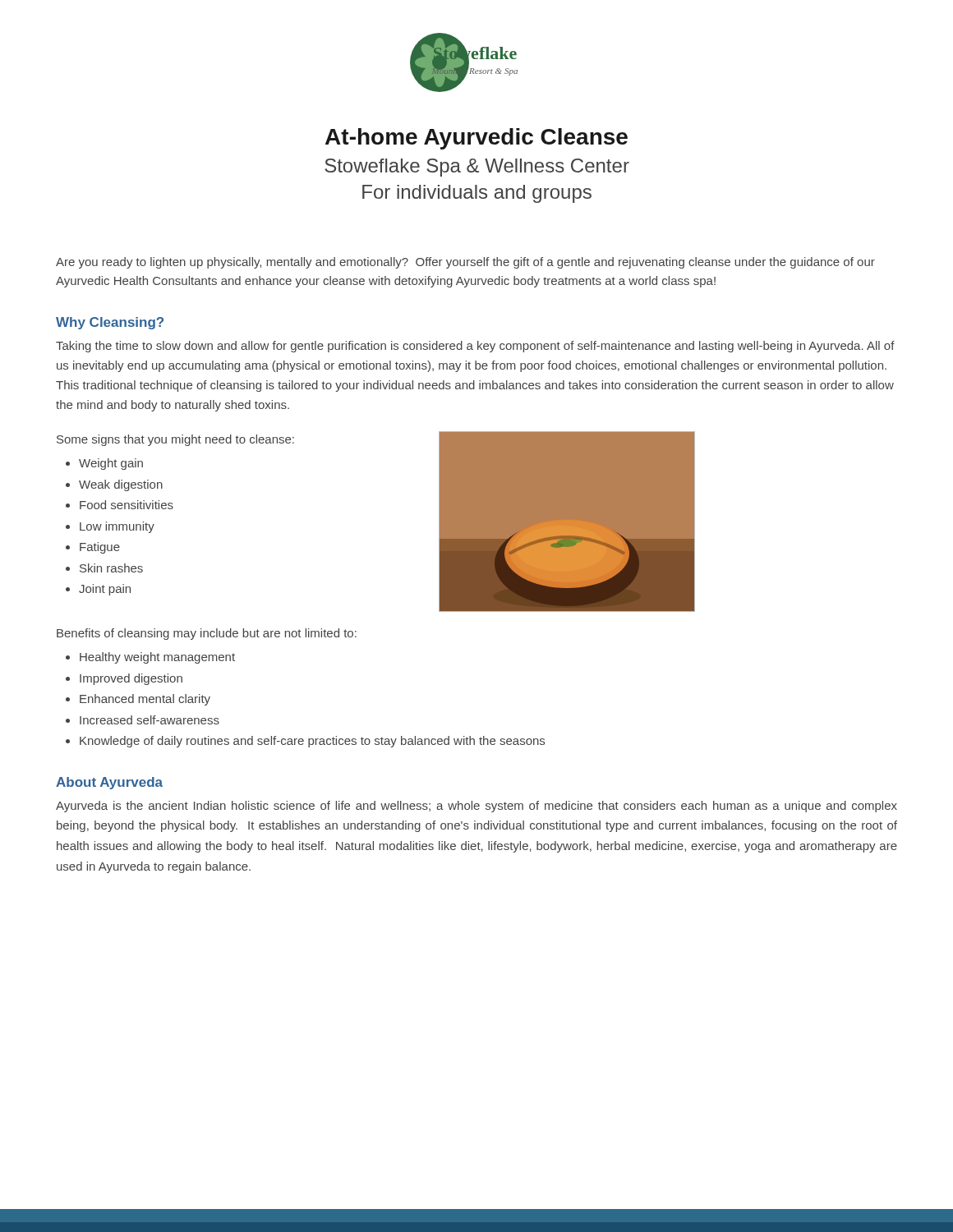
Task: Locate the list item containing "Improved digestion"
Action: 131,678
